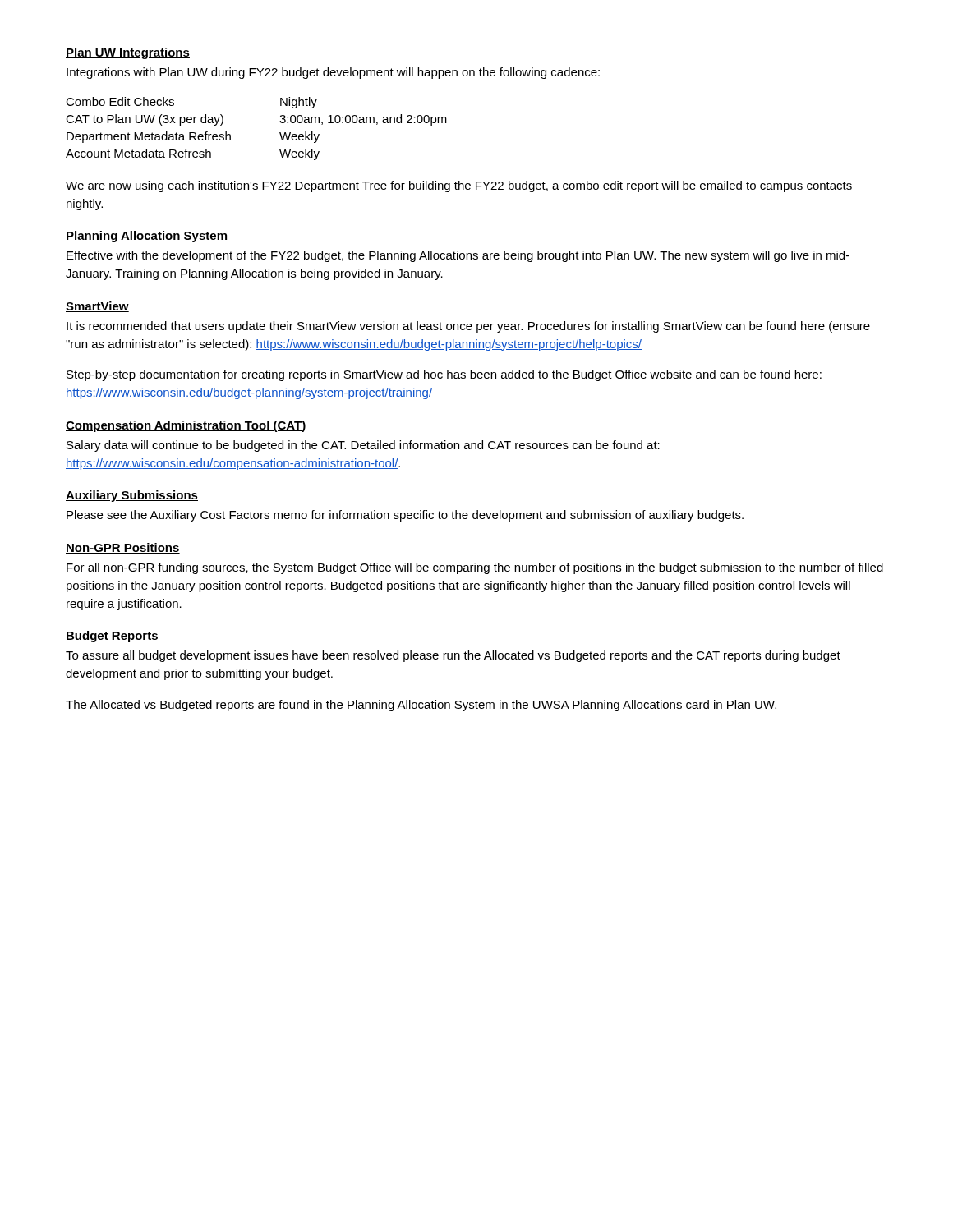Find the text block containing "It is recommended that users update their SmartView"
Viewport: 953px width, 1232px height.
coord(468,334)
